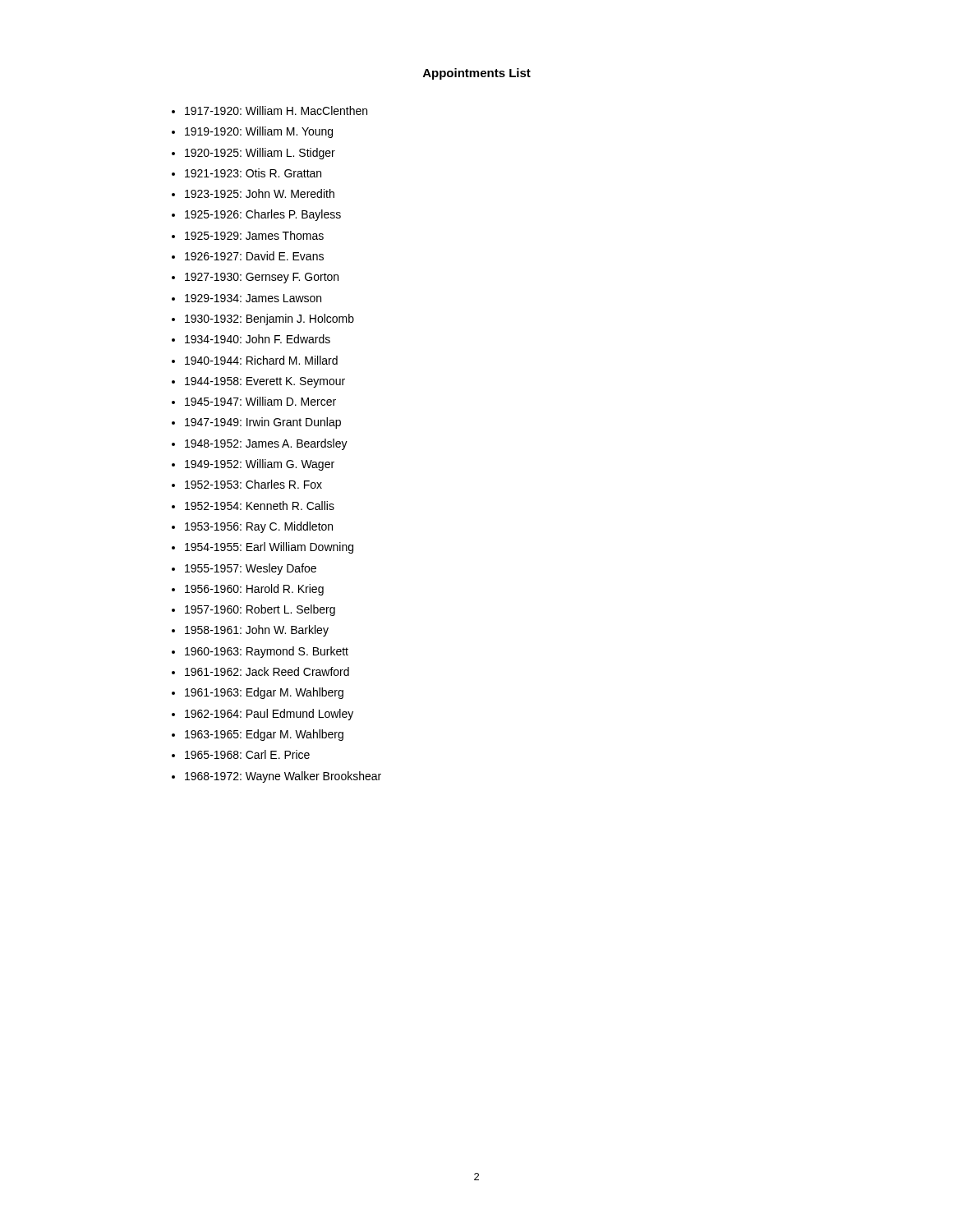The width and height of the screenshot is (953, 1232).
Task: Select the passage starting "1960-1963: Raymond S. Burkett"
Action: point(266,651)
